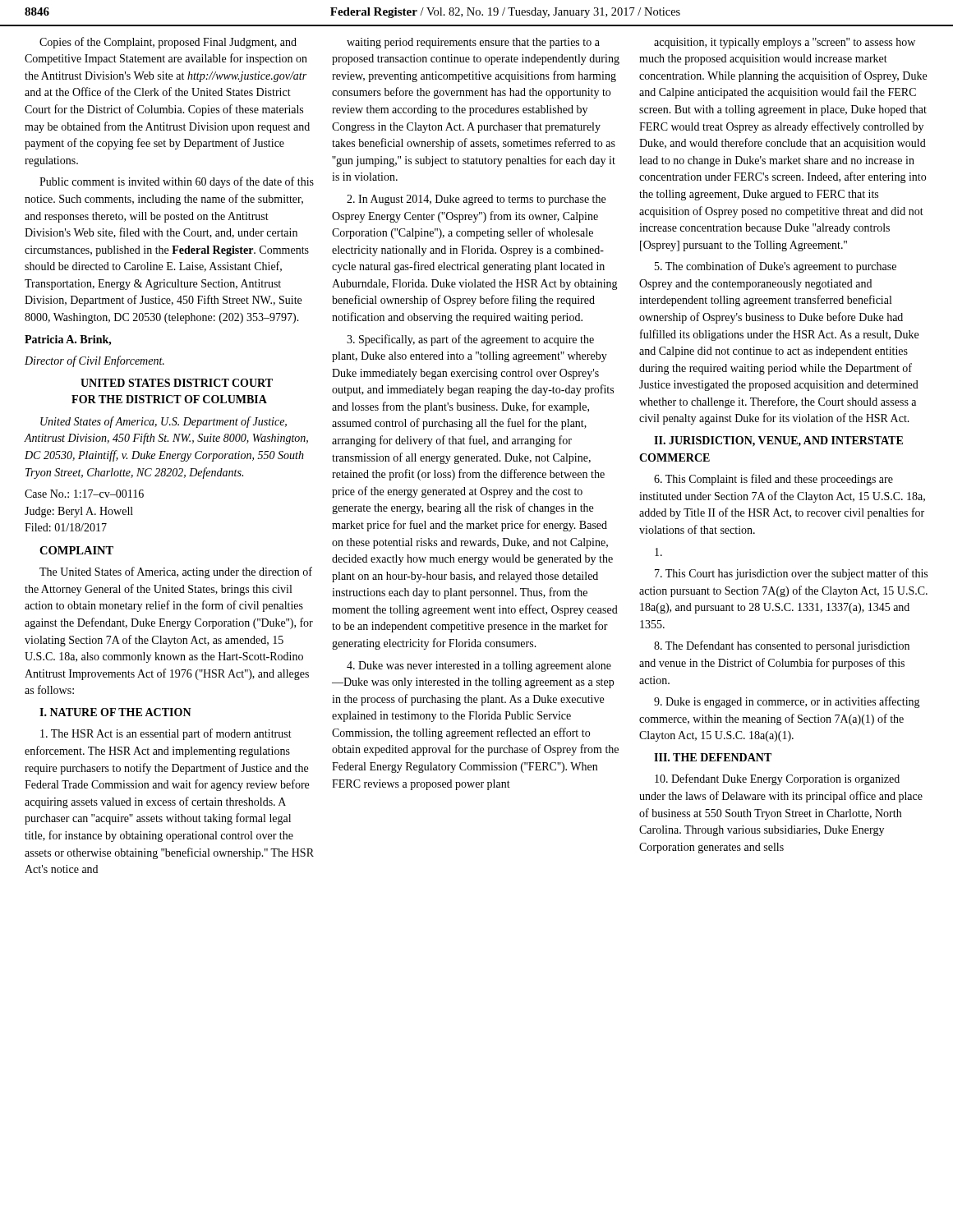The height and width of the screenshot is (1232, 953).
Task: Navigate to the text block starting "This Complaint is filed and these"
Action: click(784, 608)
